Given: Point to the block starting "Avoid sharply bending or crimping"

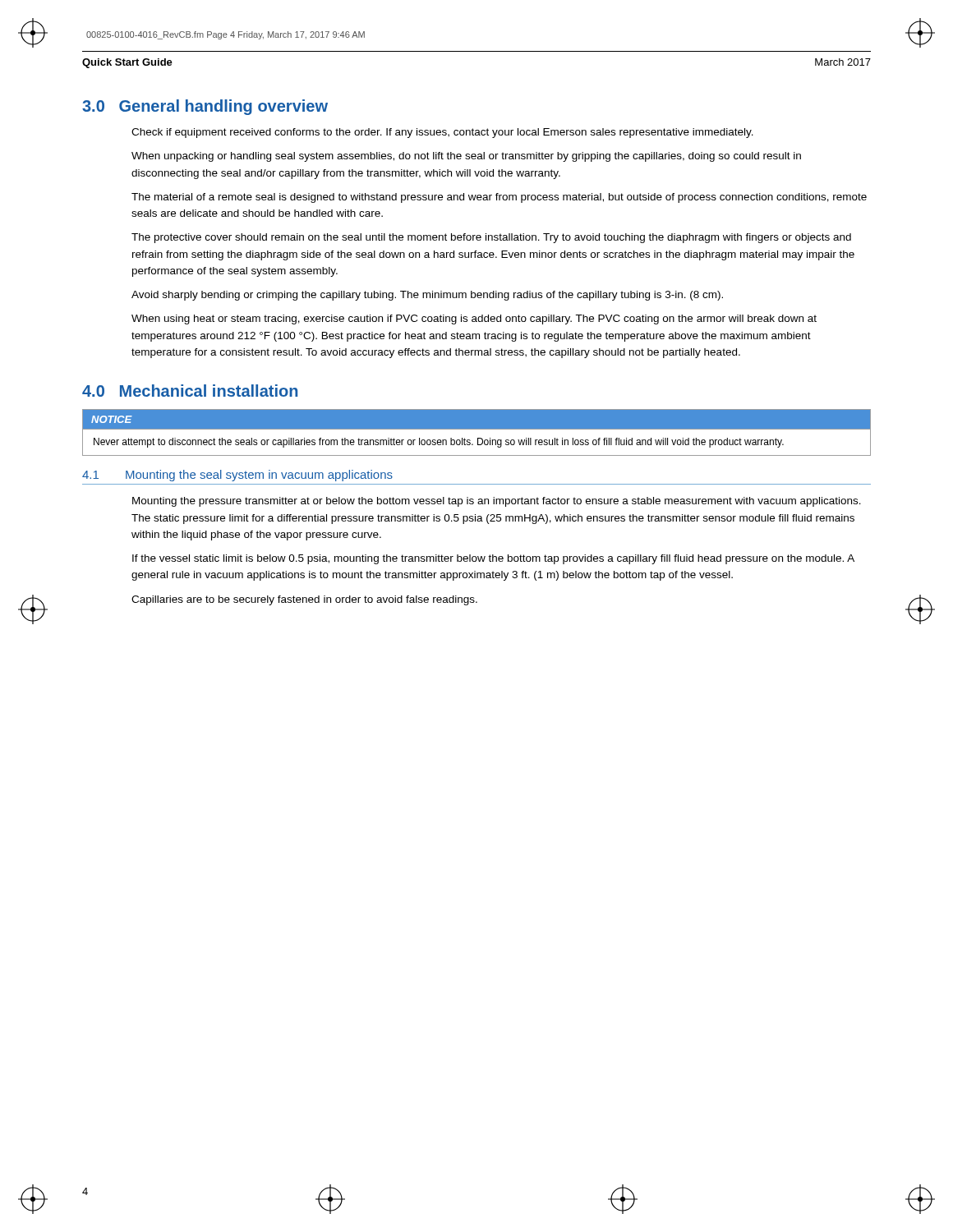Looking at the screenshot, I should 501,295.
